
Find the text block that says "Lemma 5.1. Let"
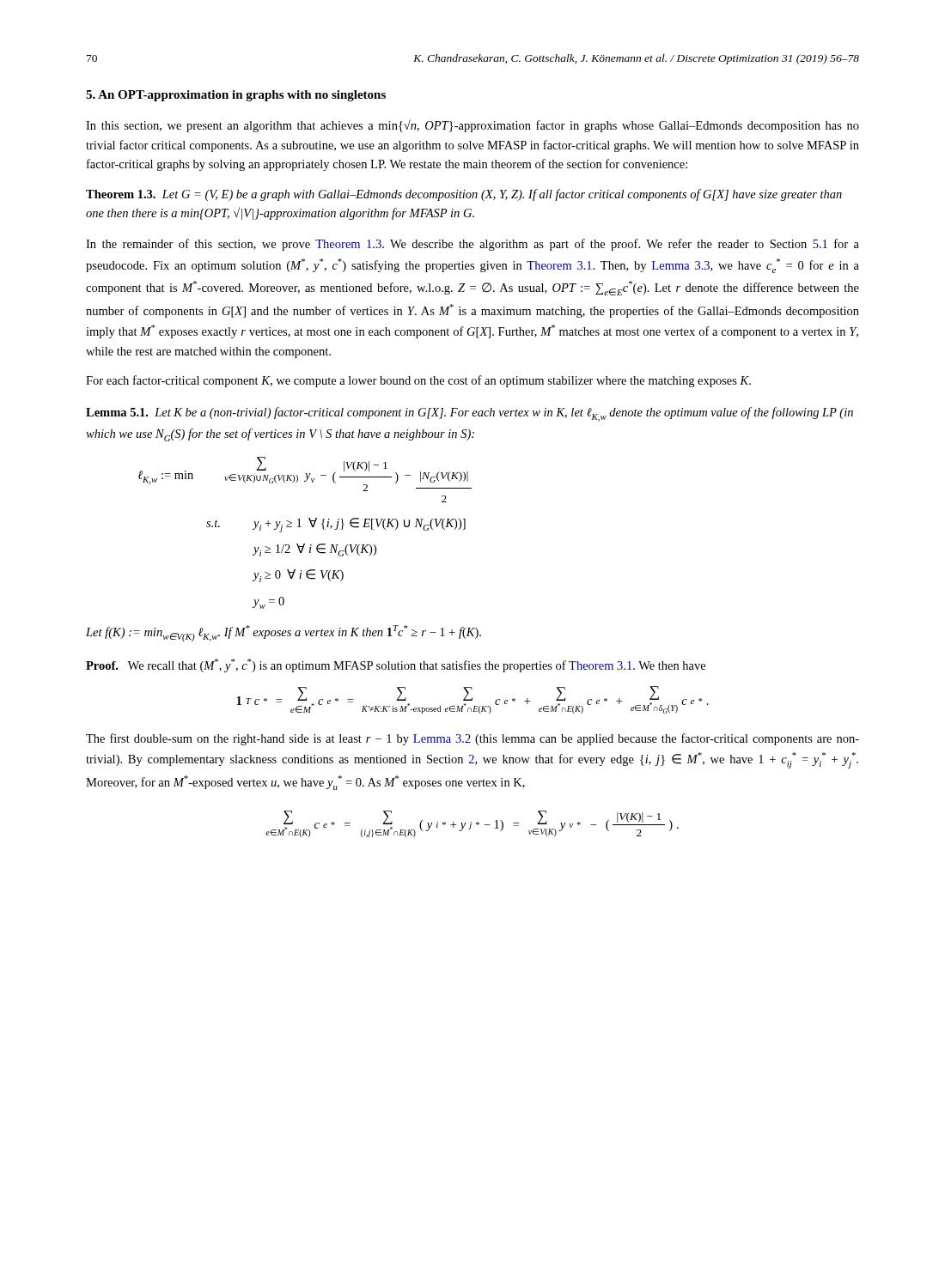470,424
